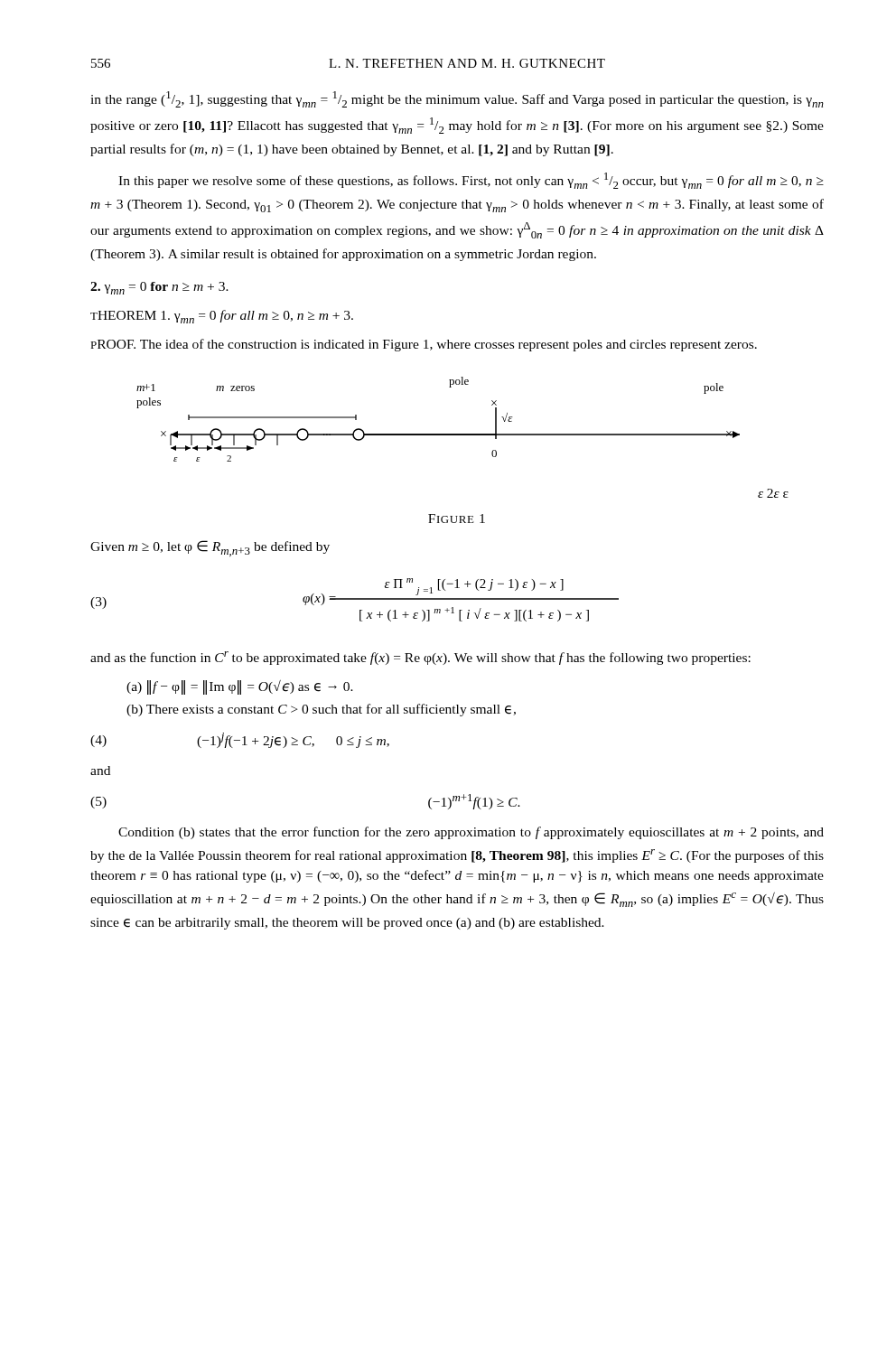This screenshot has width=896, height=1355.
Task: Where does it say "(5) (−1)m+1f(1) ≥ C."?
Action: click(x=457, y=802)
